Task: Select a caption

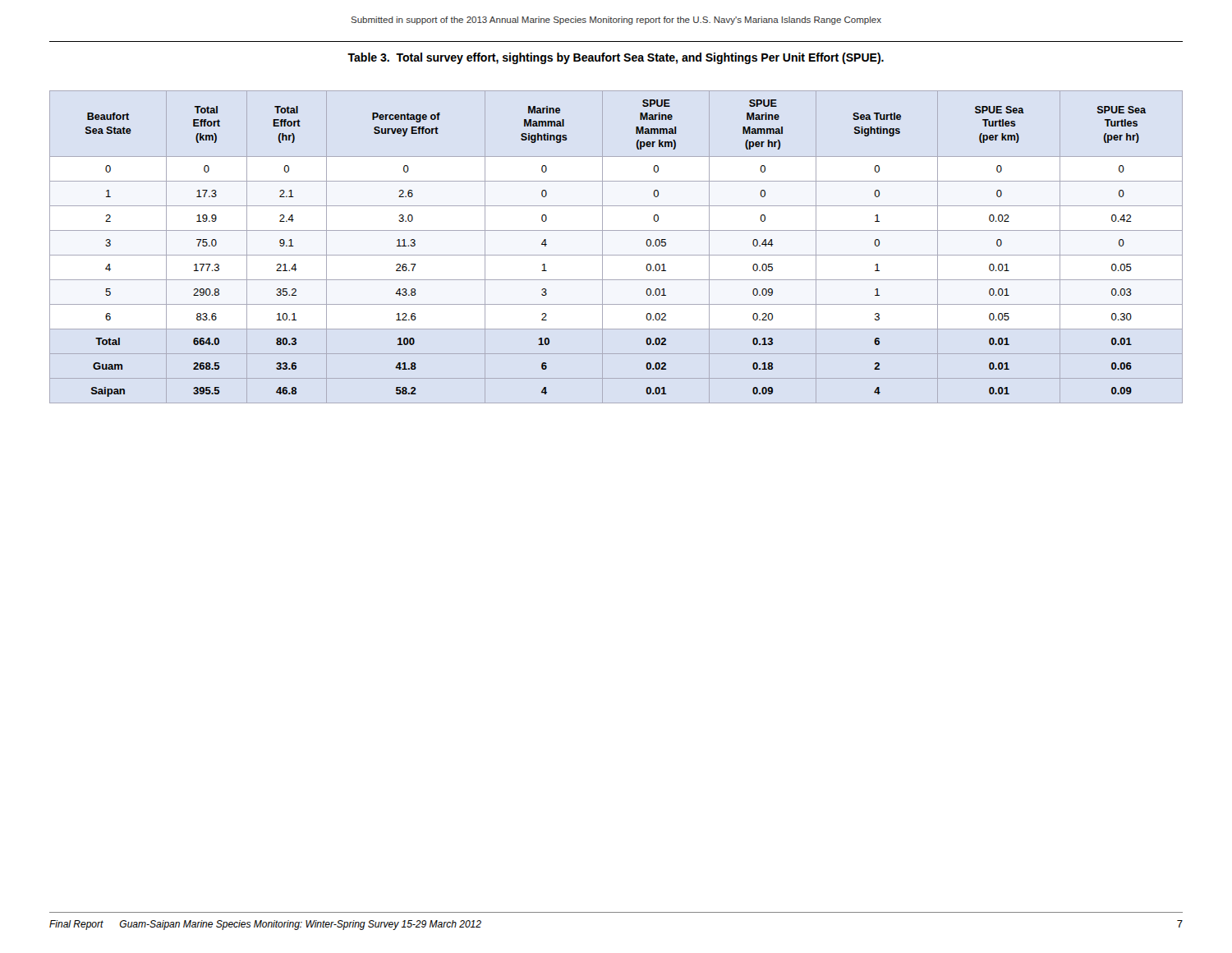Action: [x=616, y=57]
